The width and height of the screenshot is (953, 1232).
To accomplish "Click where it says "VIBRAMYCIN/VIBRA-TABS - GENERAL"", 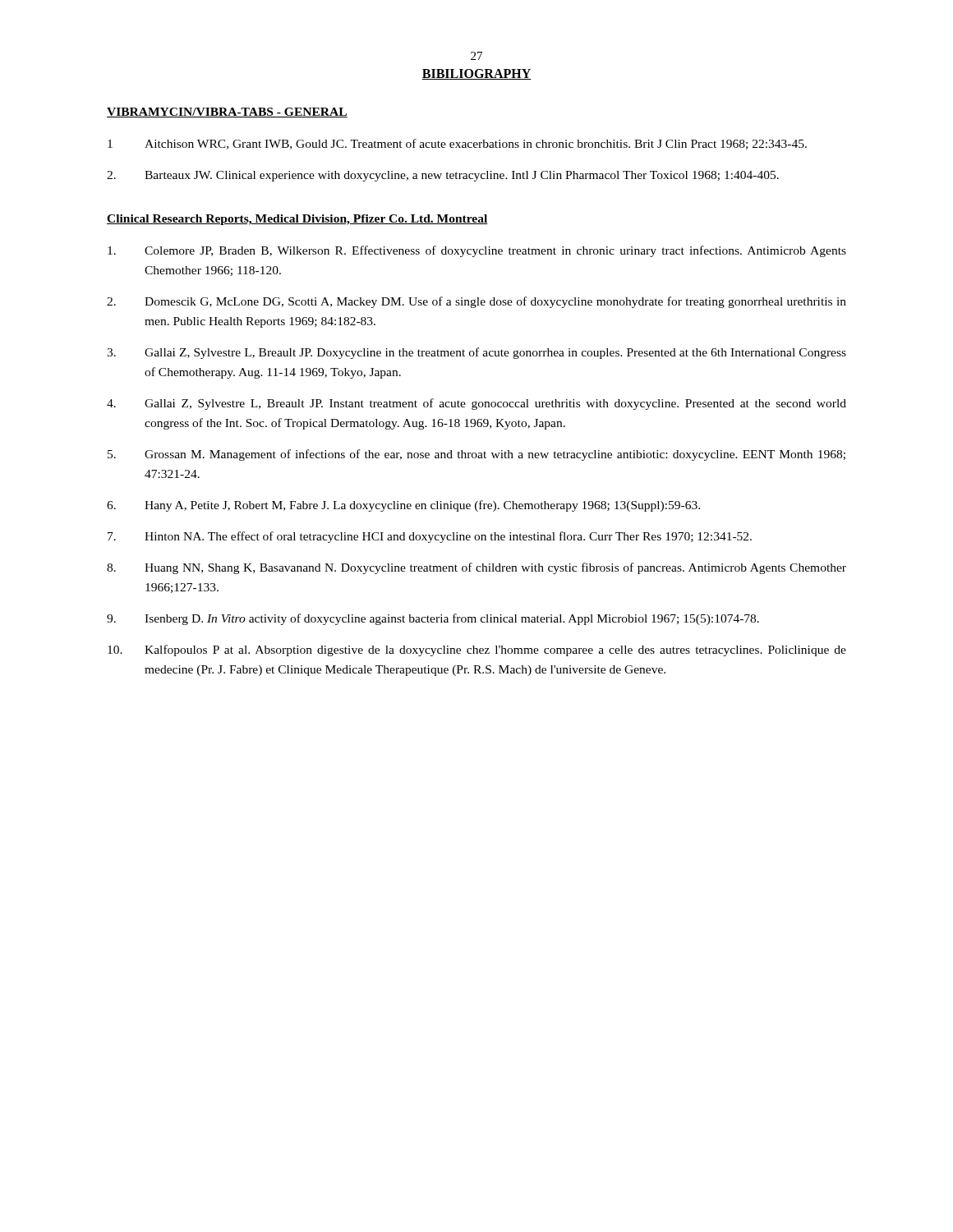I will tap(227, 111).
